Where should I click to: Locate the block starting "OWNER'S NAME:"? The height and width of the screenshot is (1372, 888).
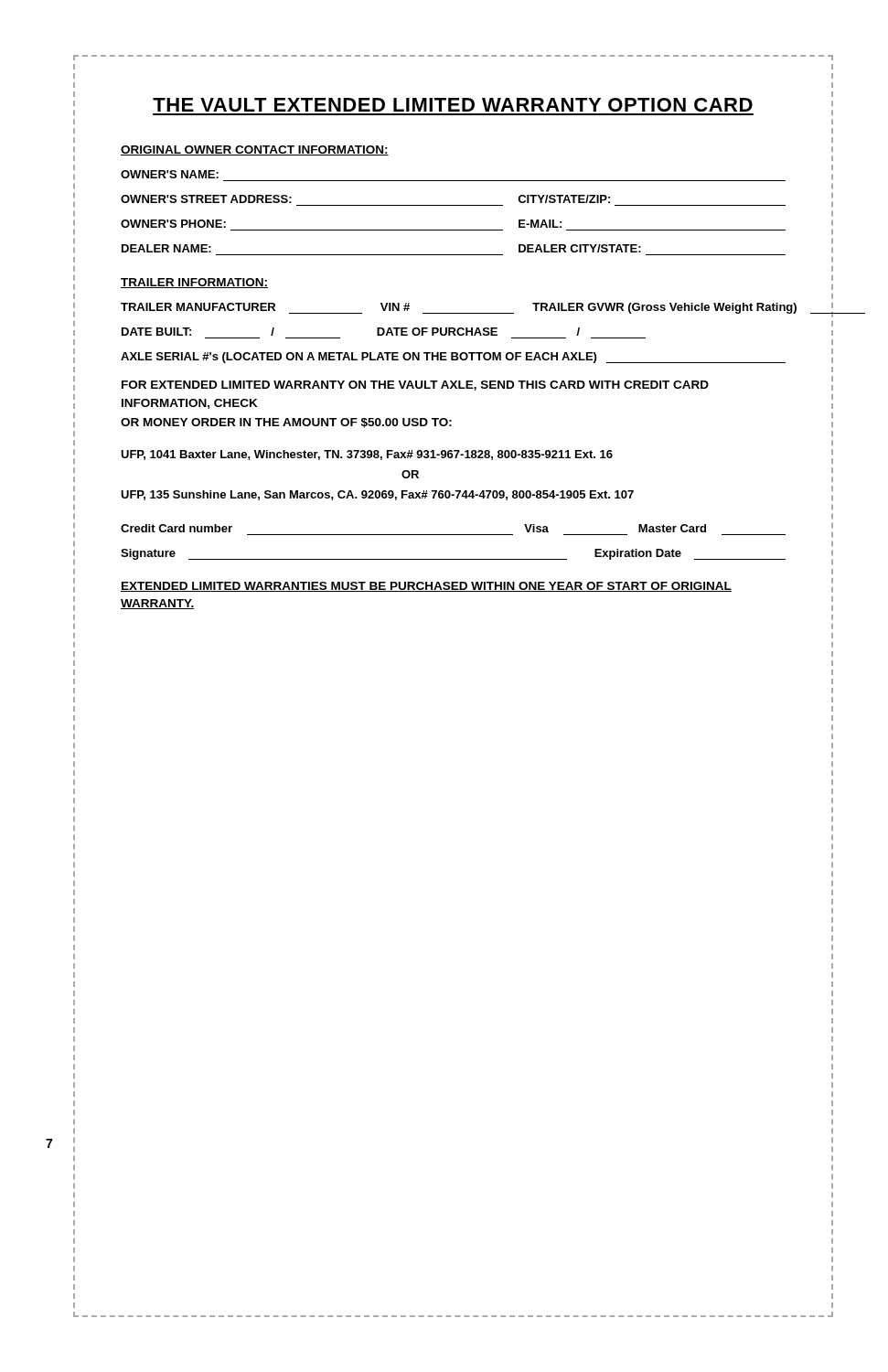(x=453, y=173)
